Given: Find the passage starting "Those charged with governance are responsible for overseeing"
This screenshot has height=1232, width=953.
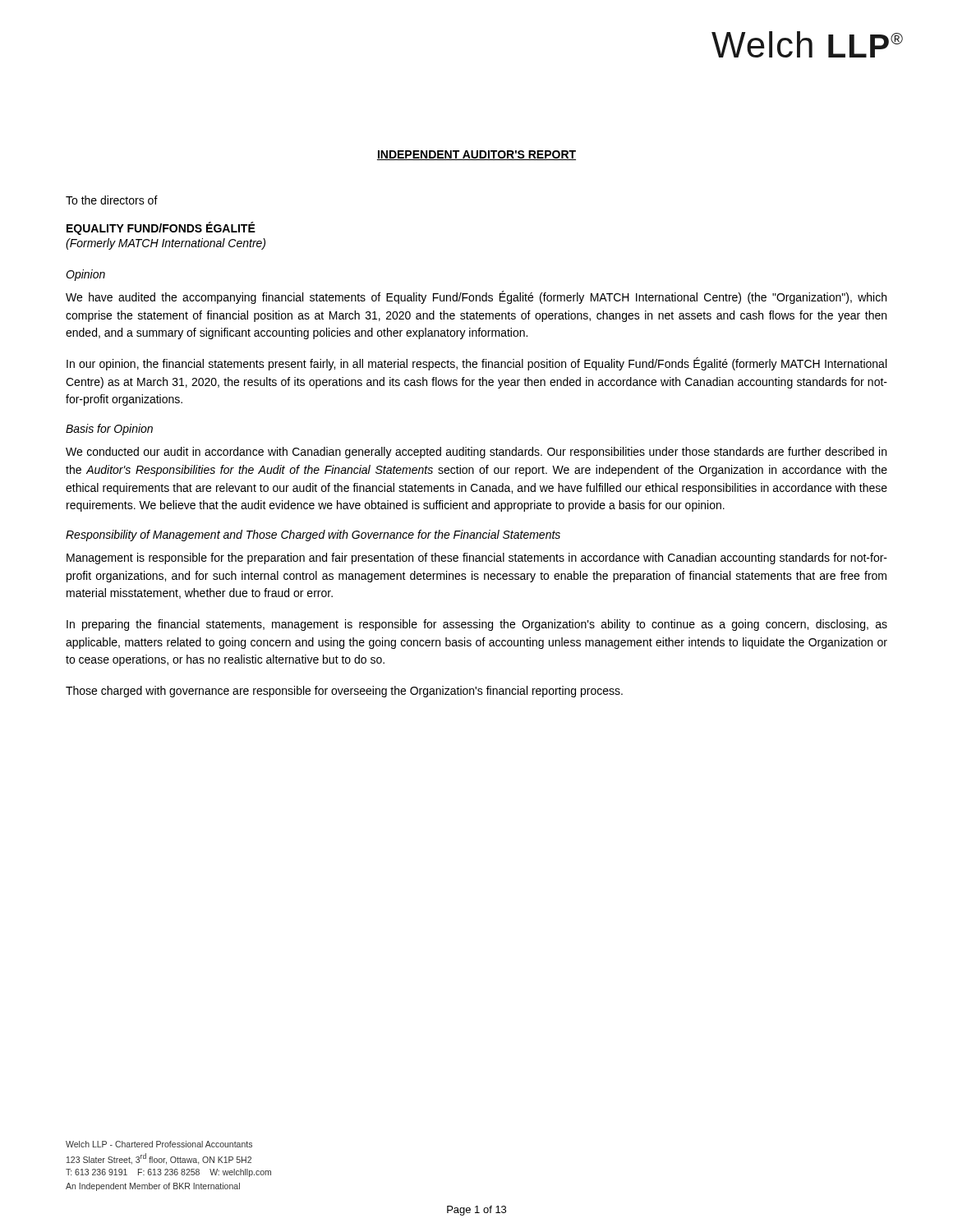Looking at the screenshot, I should point(345,691).
